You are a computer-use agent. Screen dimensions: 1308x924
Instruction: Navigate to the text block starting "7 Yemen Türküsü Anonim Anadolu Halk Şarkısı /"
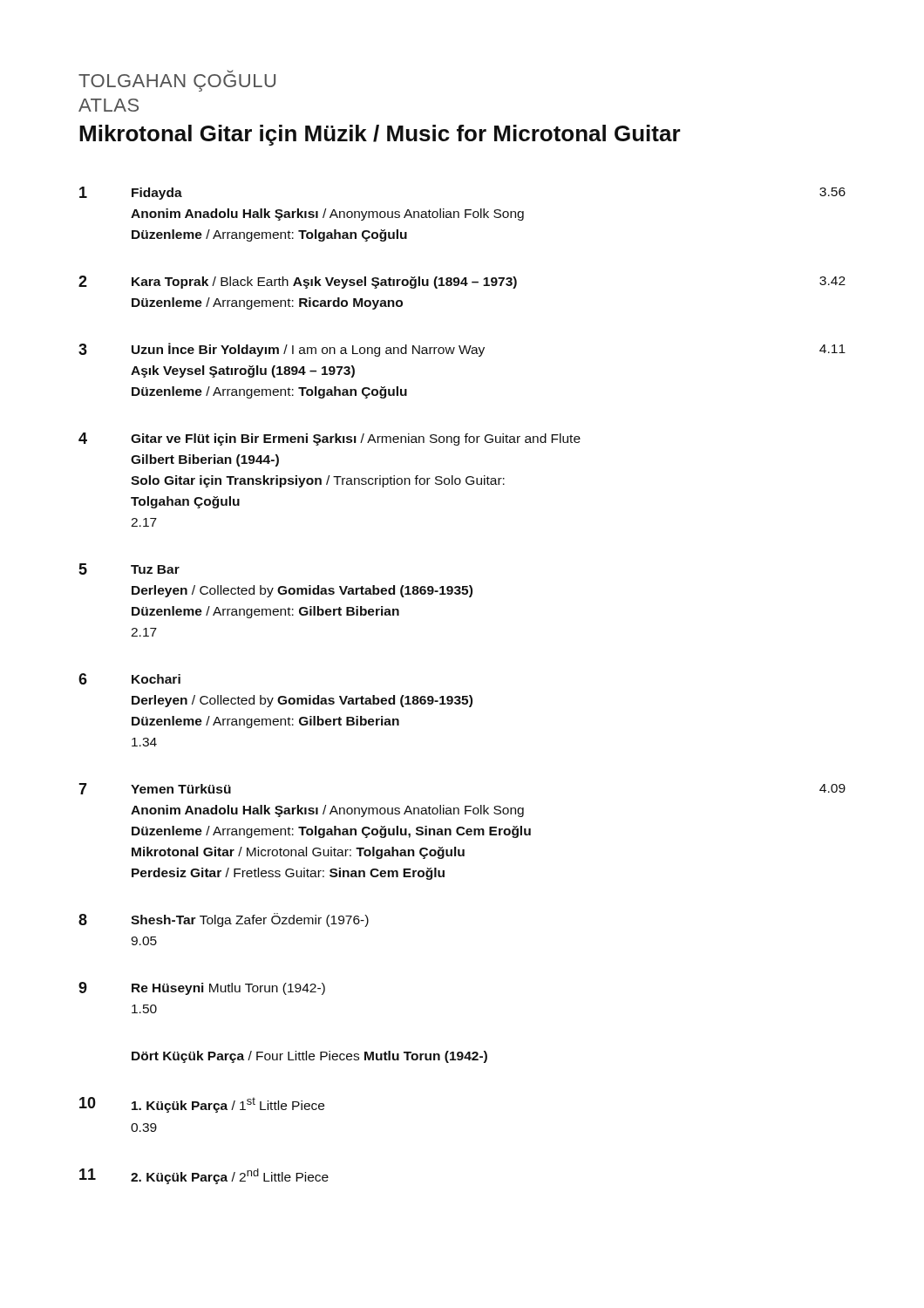462,831
